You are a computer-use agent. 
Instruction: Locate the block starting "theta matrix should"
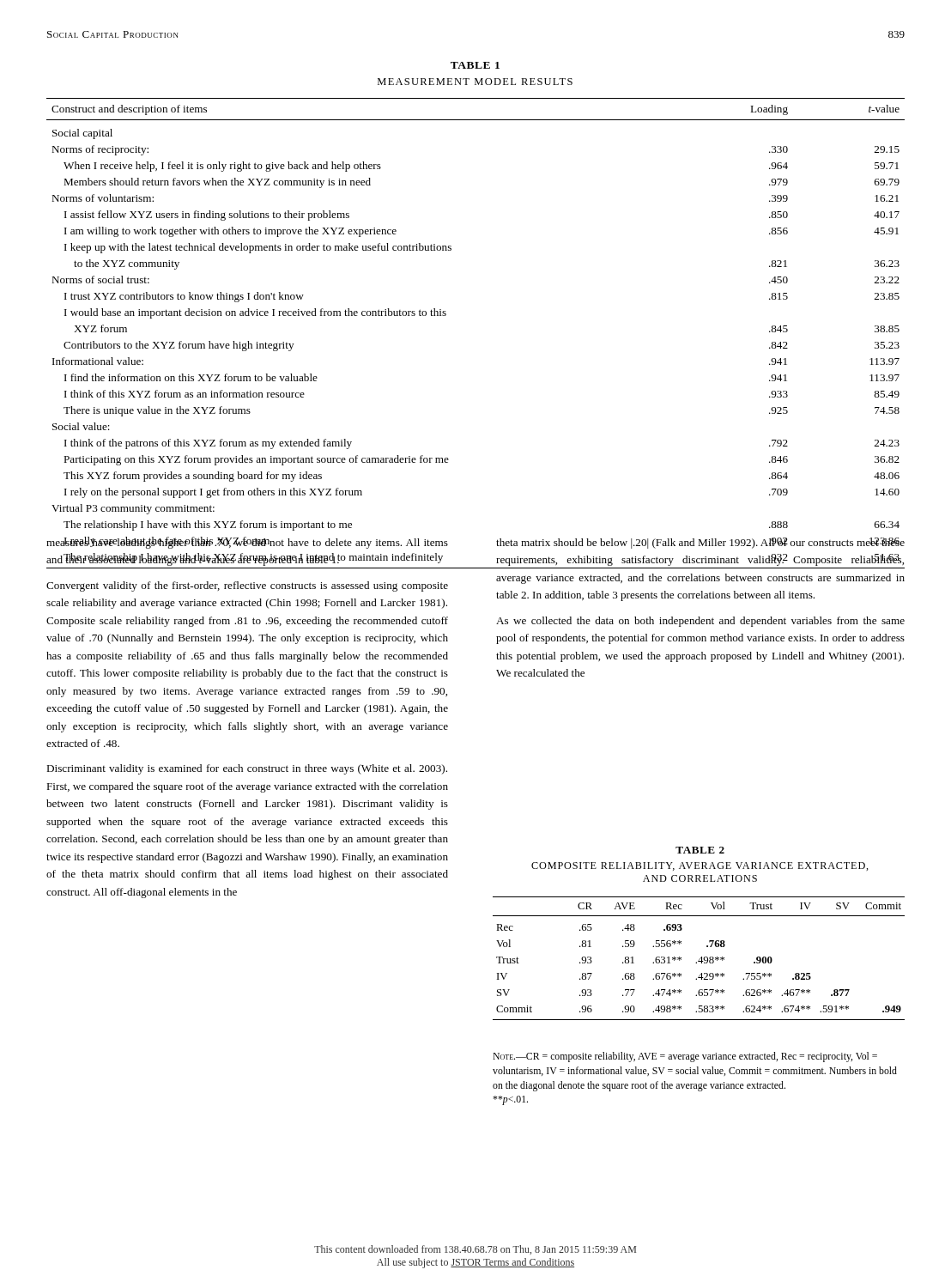700,608
